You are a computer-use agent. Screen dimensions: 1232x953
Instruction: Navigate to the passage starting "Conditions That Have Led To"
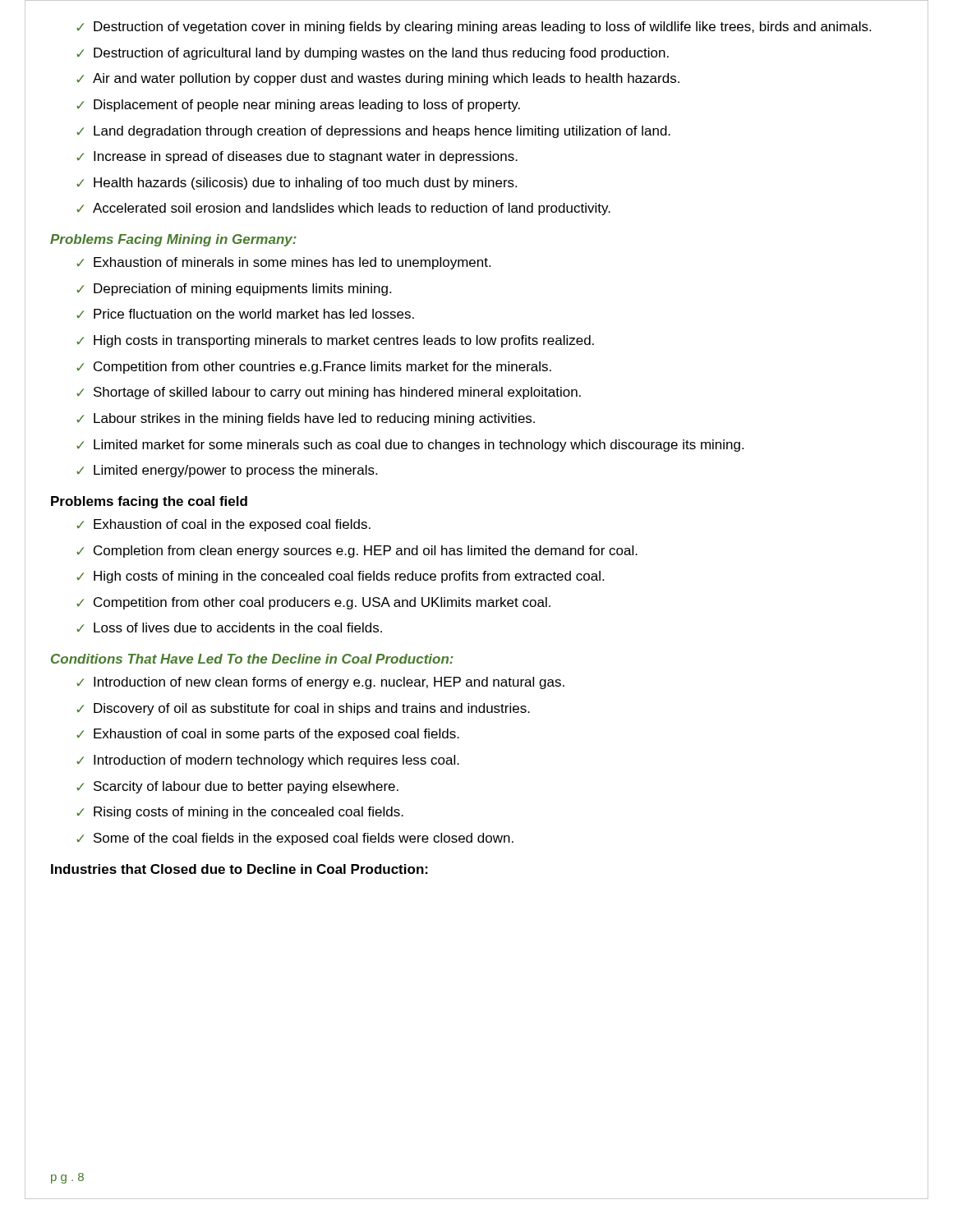coord(252,659)
